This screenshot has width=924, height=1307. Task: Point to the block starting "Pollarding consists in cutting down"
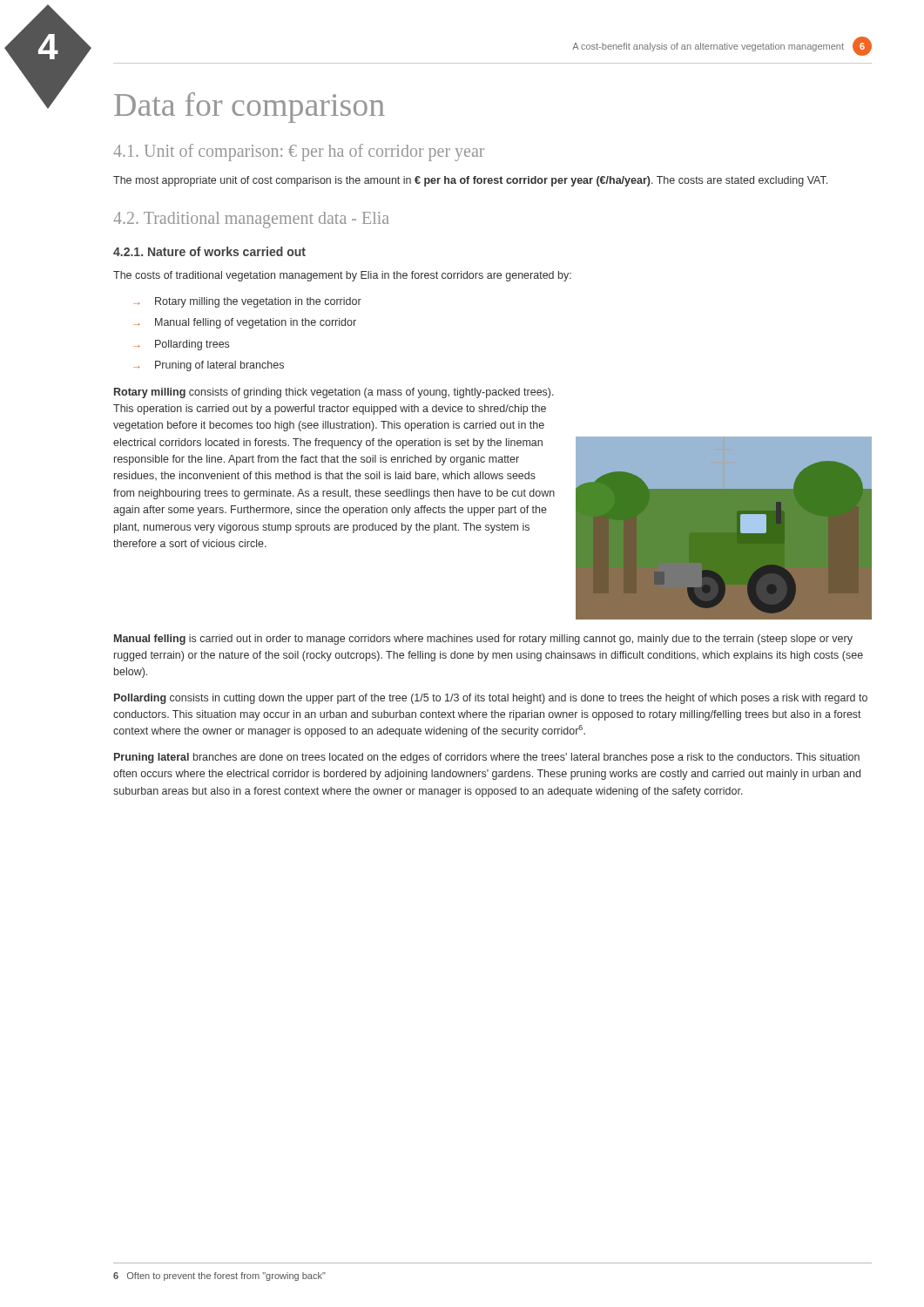tap(491, 715)
